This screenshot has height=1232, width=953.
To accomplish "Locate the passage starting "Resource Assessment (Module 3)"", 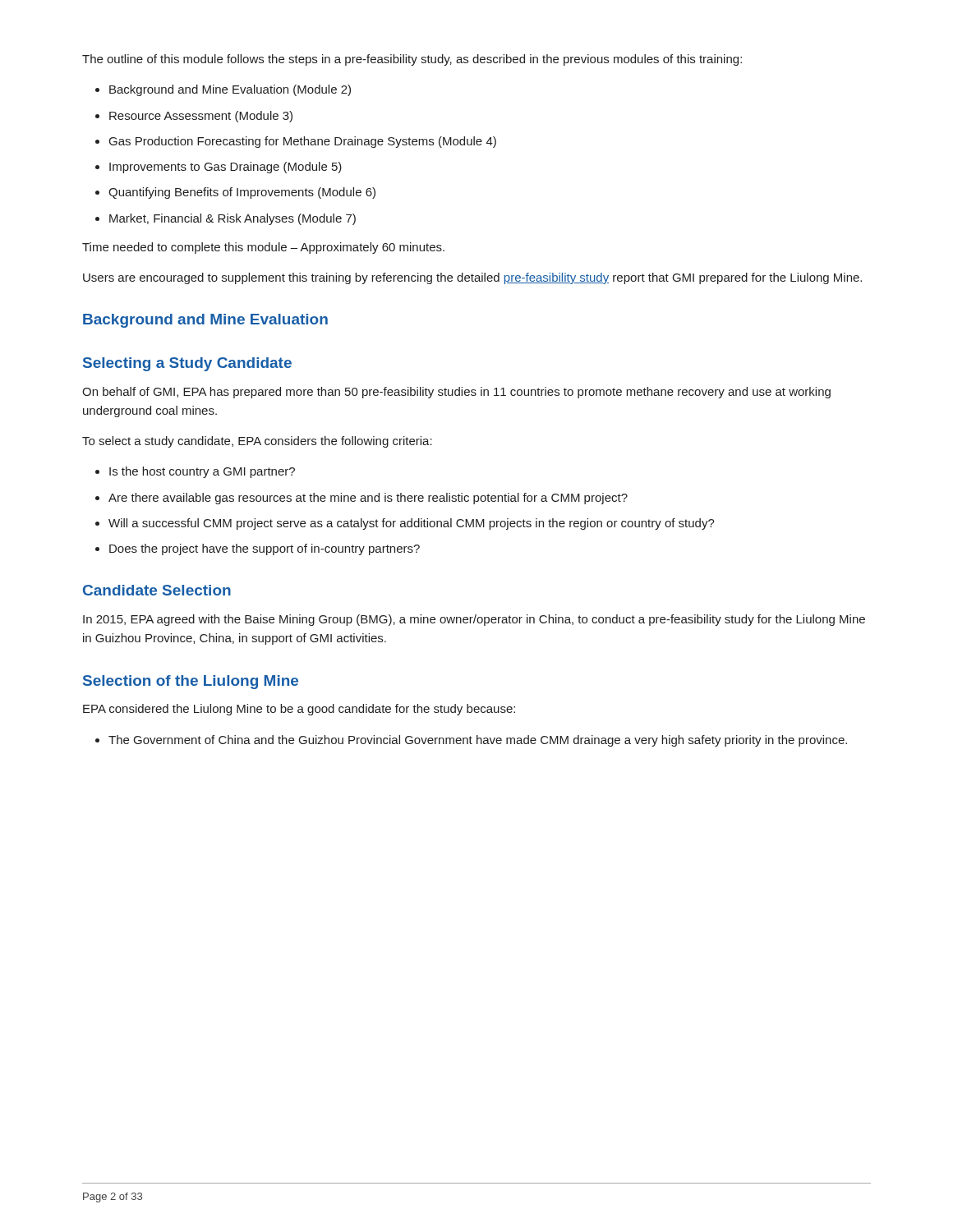I will coord(201,115).
